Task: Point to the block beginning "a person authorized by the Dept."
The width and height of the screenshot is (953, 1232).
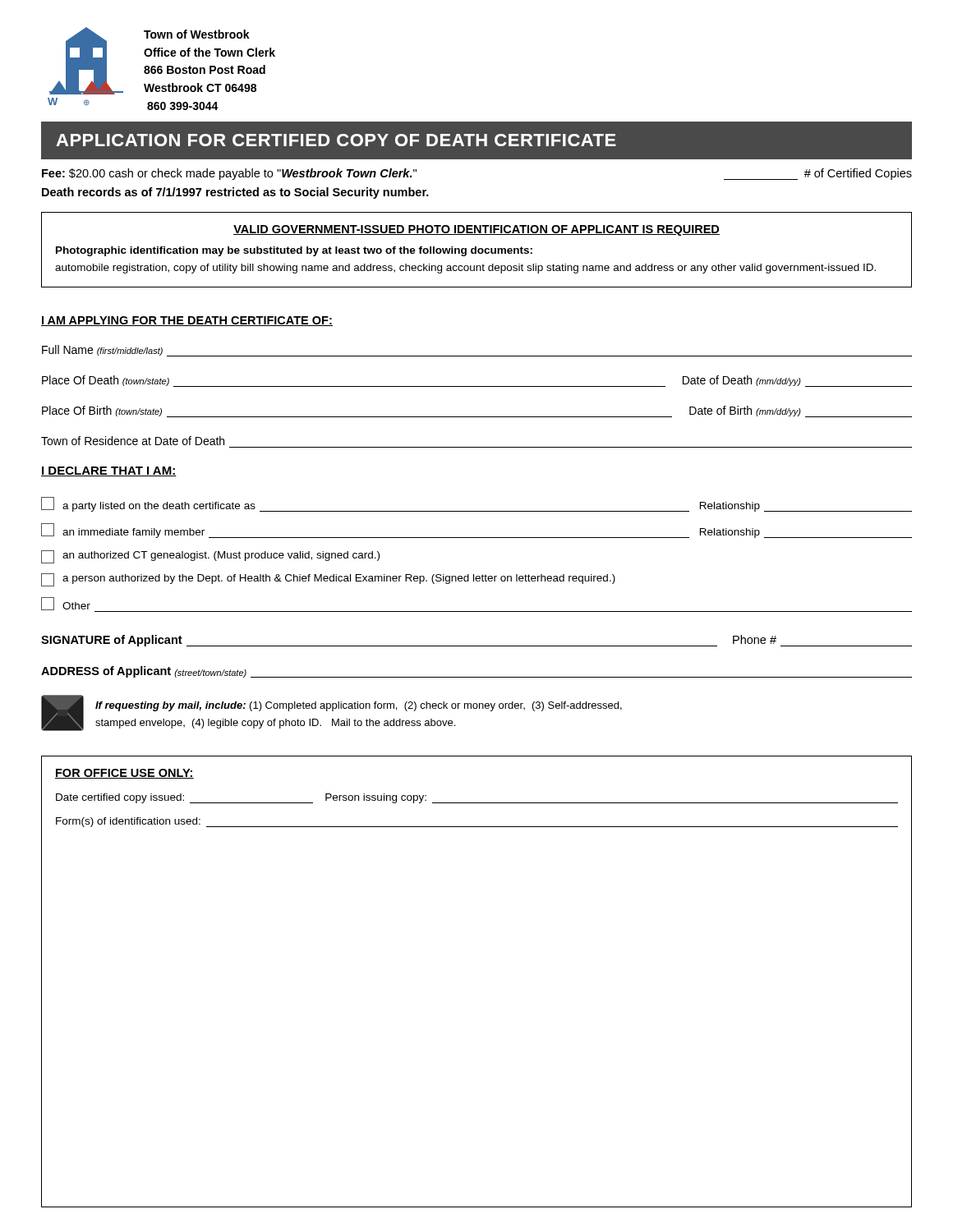Action: (328, 579)
